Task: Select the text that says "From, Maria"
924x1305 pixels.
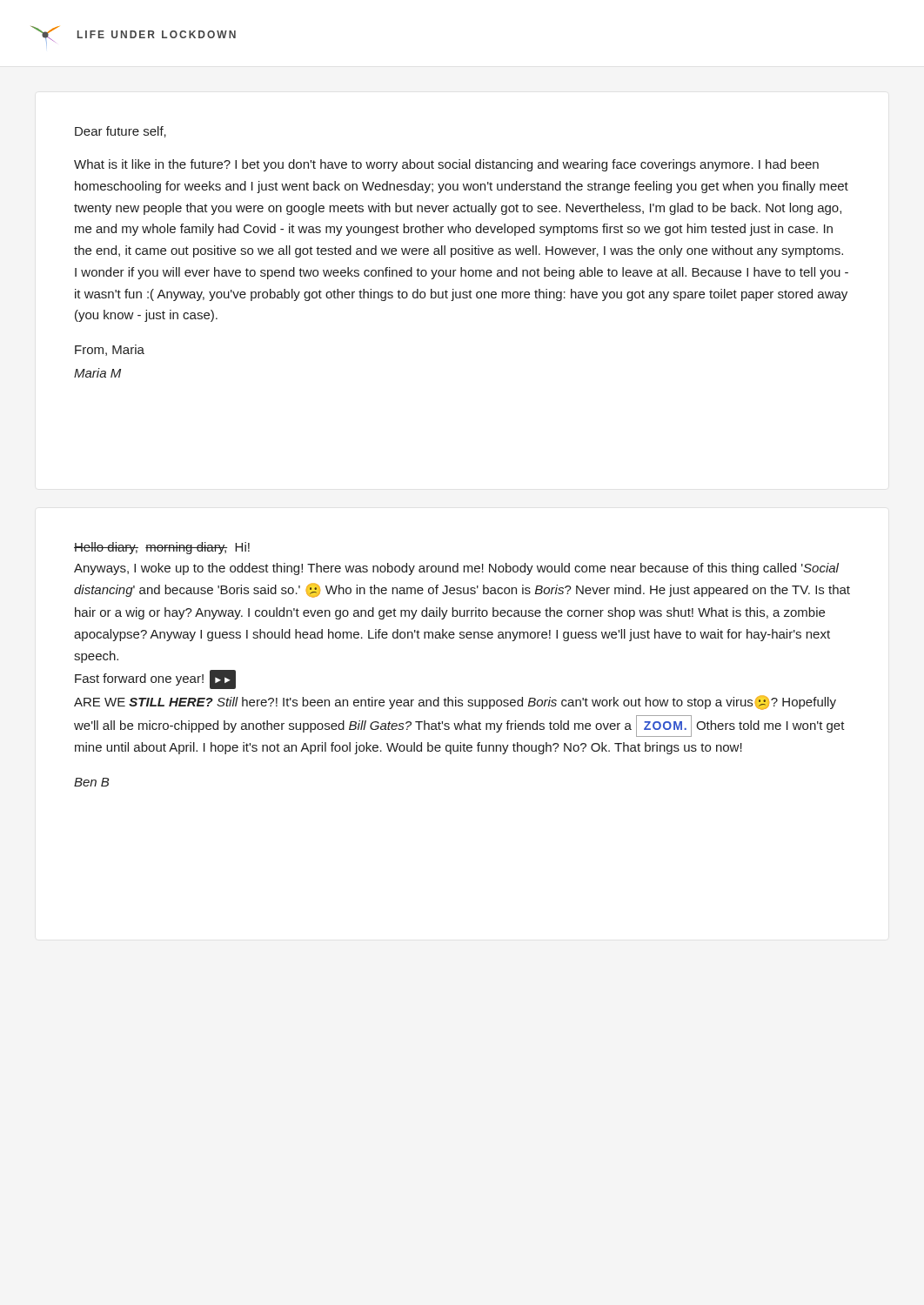Action: [109, 349]
